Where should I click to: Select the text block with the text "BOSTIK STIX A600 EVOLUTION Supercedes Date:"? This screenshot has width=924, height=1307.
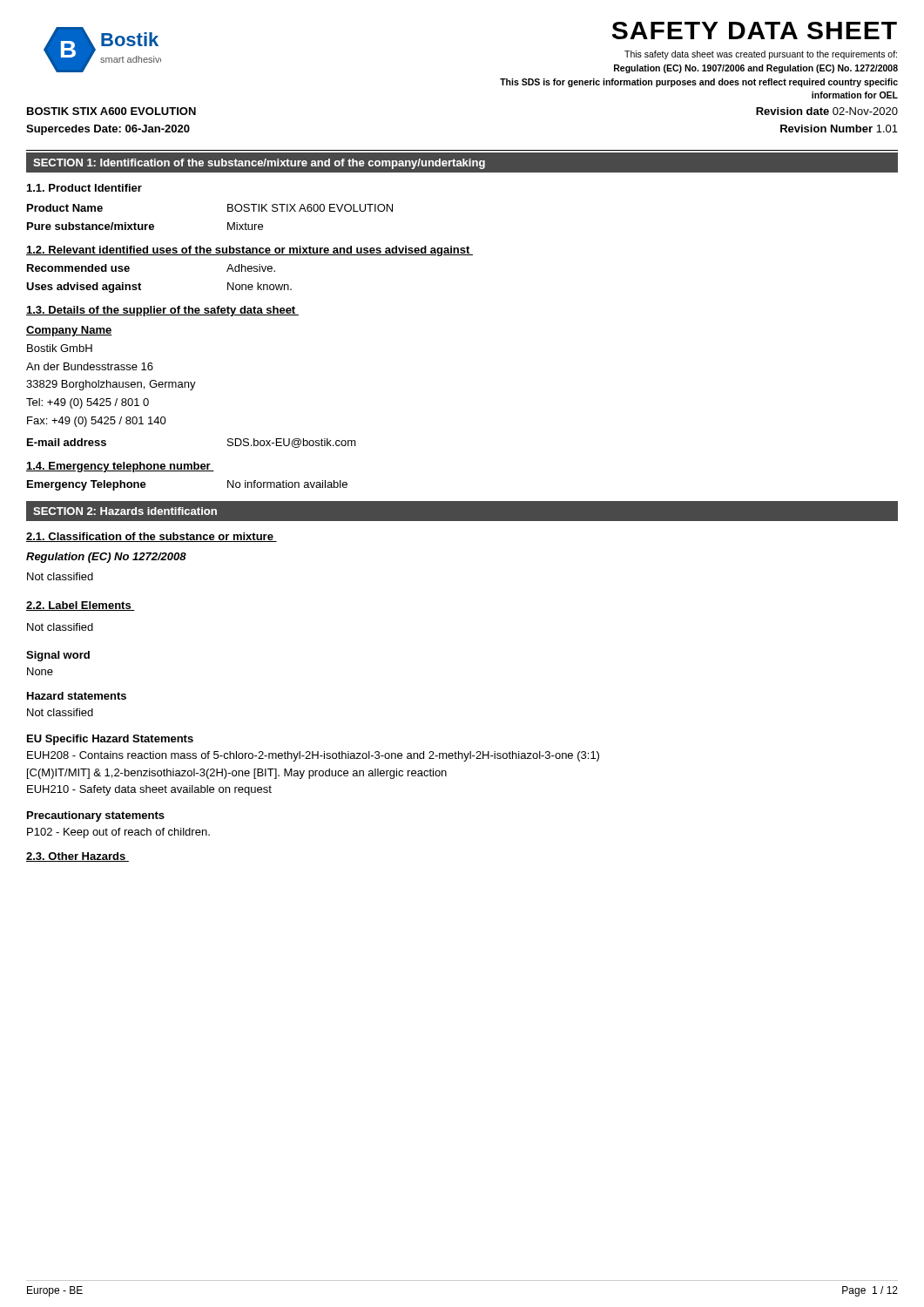pyautogui.click(x=110, y=111)
